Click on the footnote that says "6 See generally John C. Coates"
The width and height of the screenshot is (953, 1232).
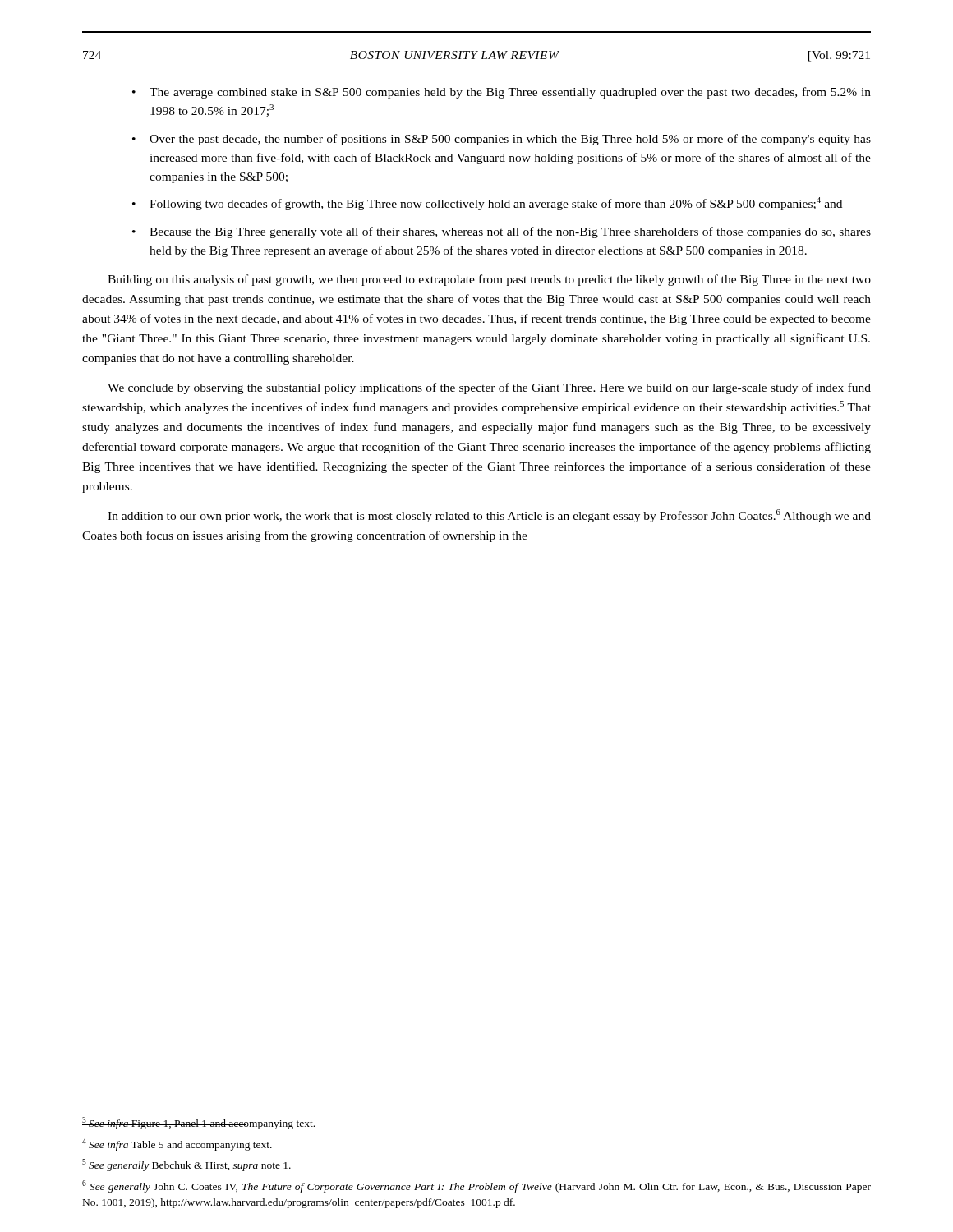[x=476, y=1194]
